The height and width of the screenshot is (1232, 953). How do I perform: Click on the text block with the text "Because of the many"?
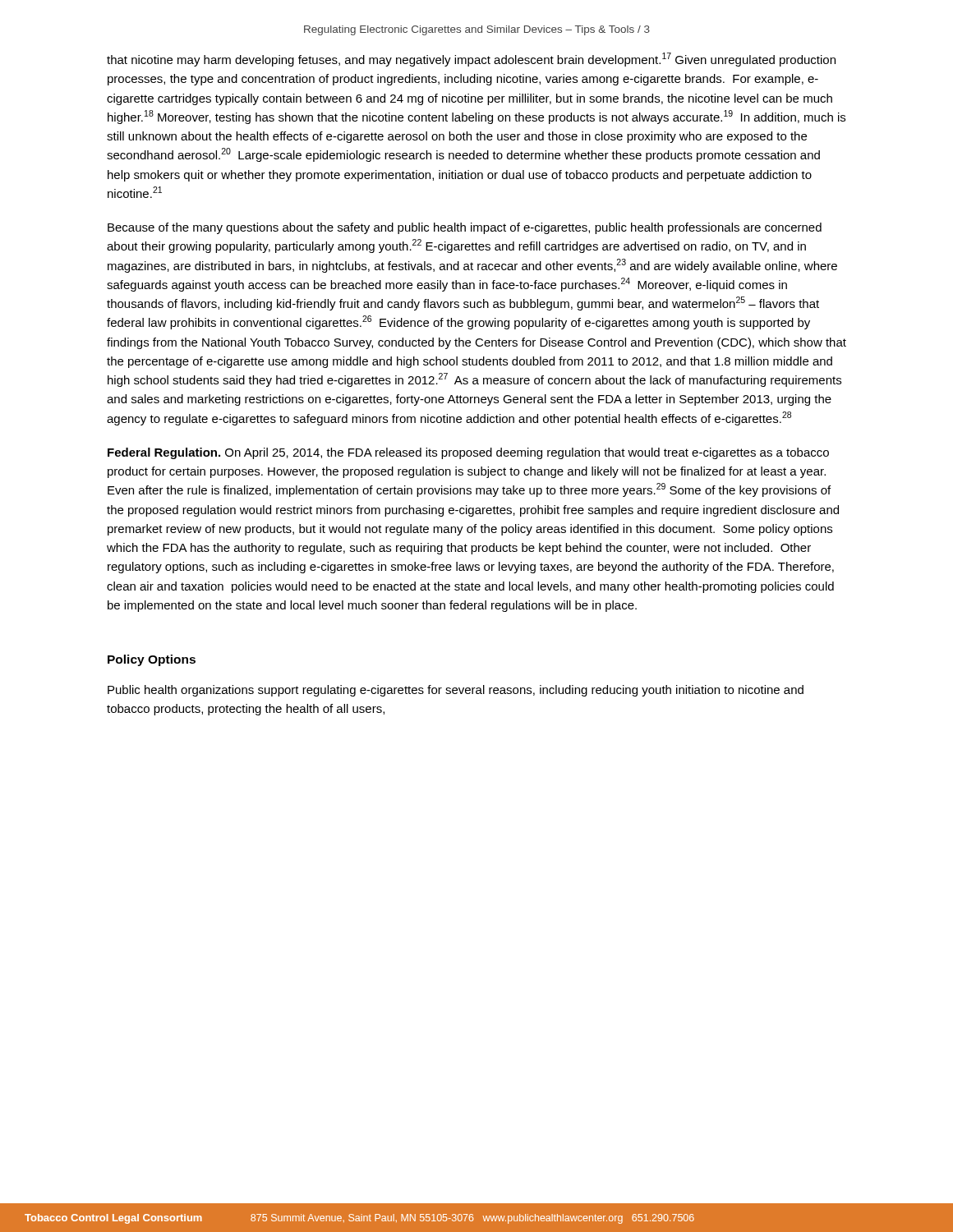click(x=476, y=323)
